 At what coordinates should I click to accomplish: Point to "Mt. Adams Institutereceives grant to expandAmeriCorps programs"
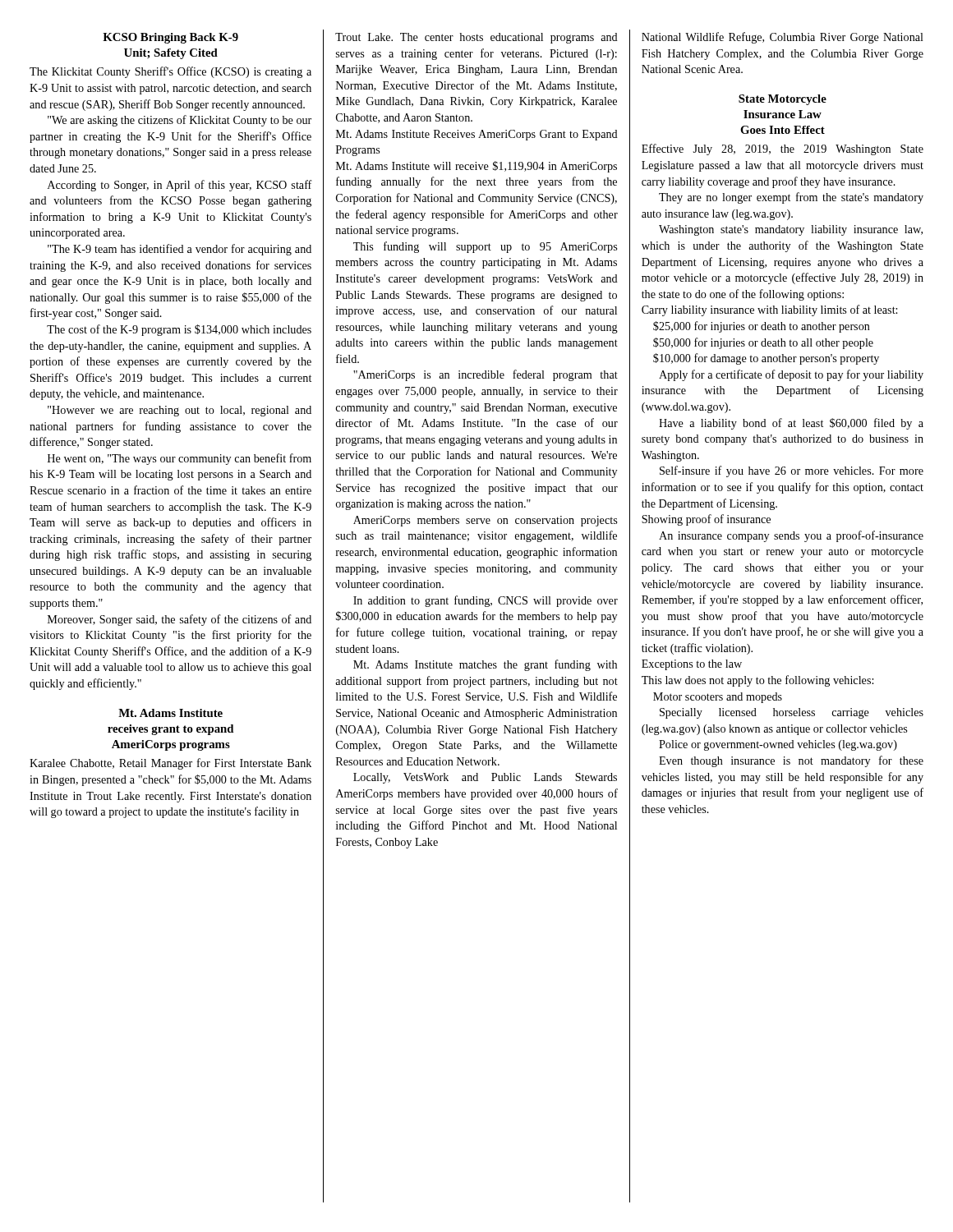click(171, 728)
